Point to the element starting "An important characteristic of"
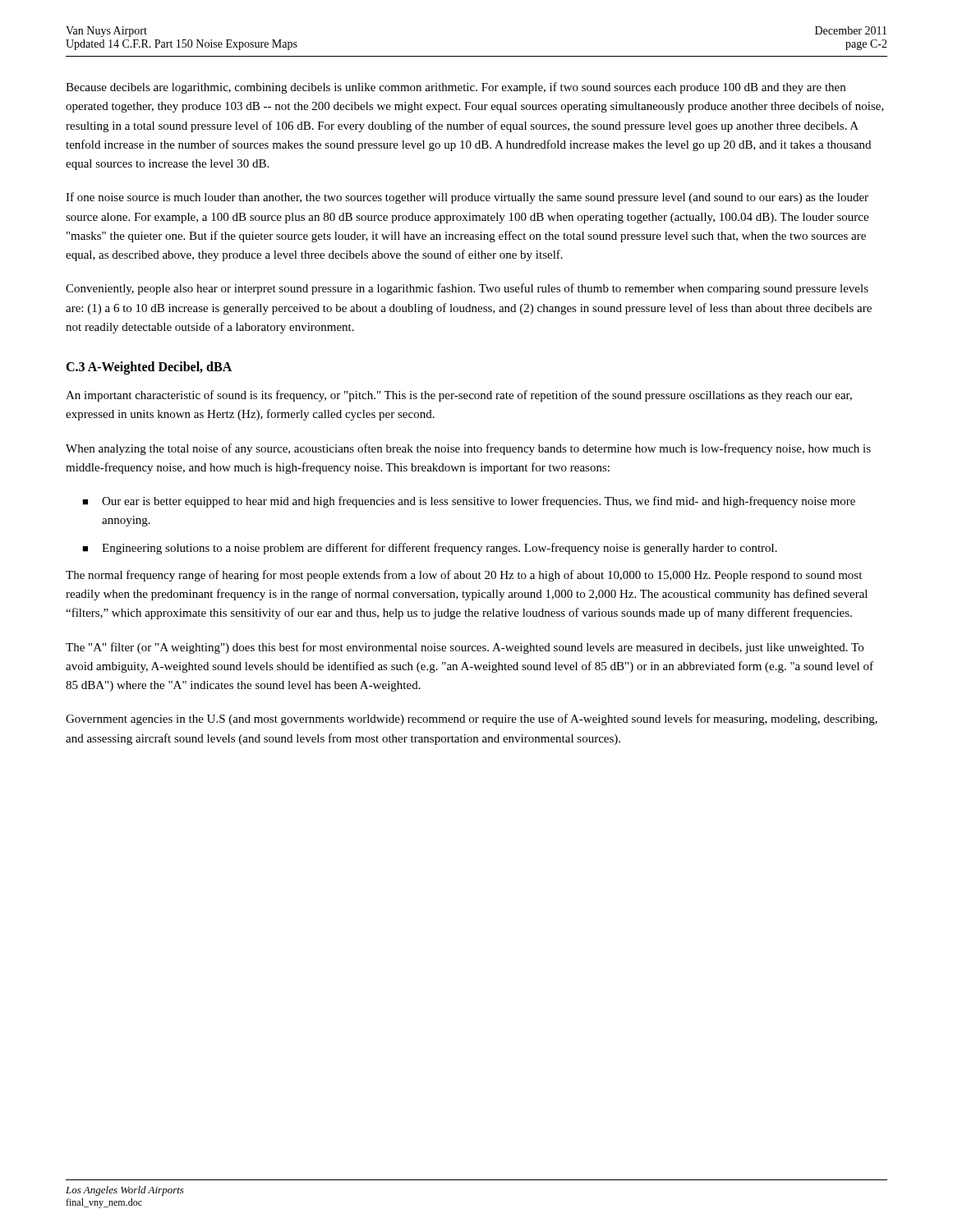953x1232 pixels. tap(459, 405)
